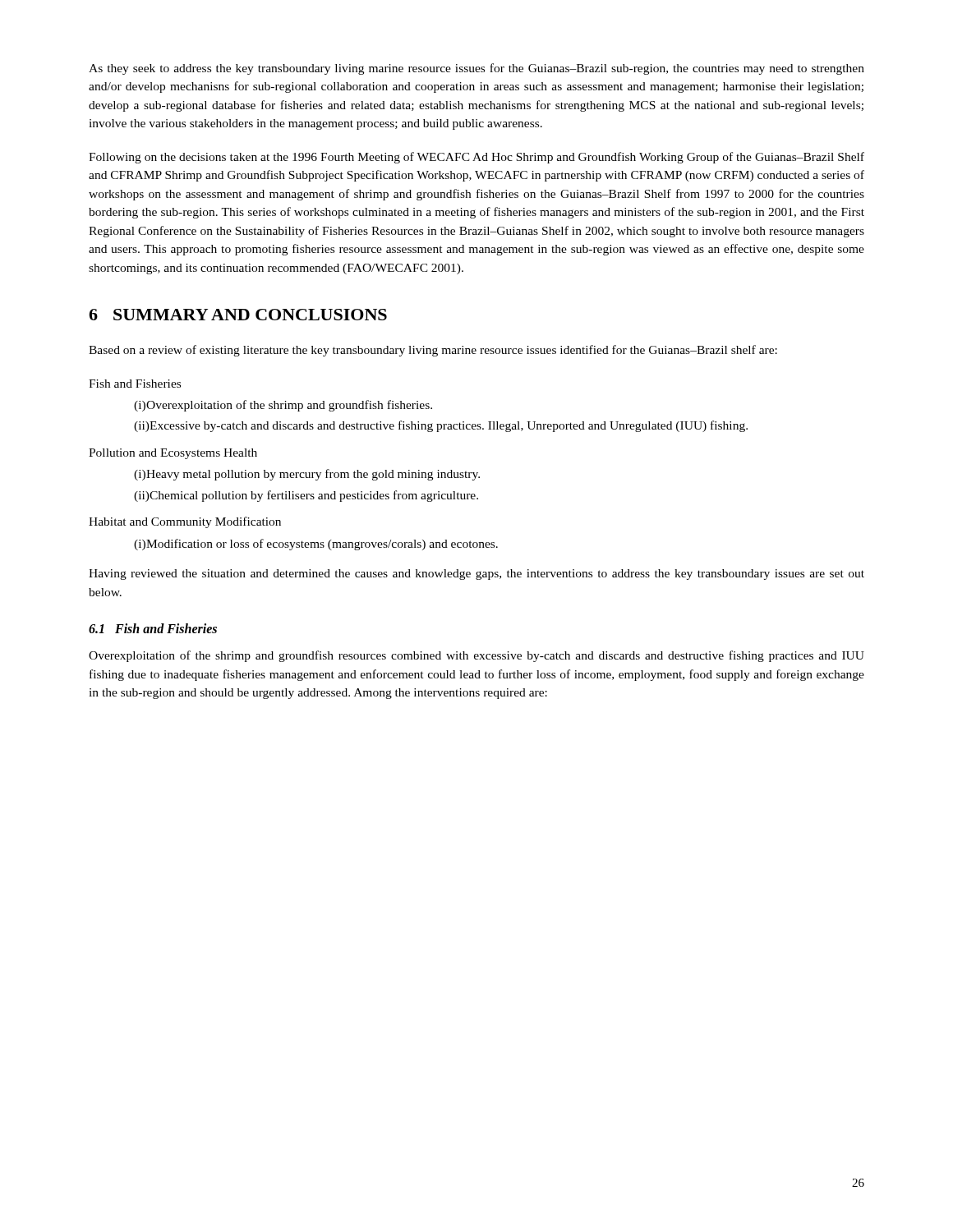Viewport: 953px width, 1232px height.
Task: Point to the block beginning "As they seek to address the"
Action: 476,95
